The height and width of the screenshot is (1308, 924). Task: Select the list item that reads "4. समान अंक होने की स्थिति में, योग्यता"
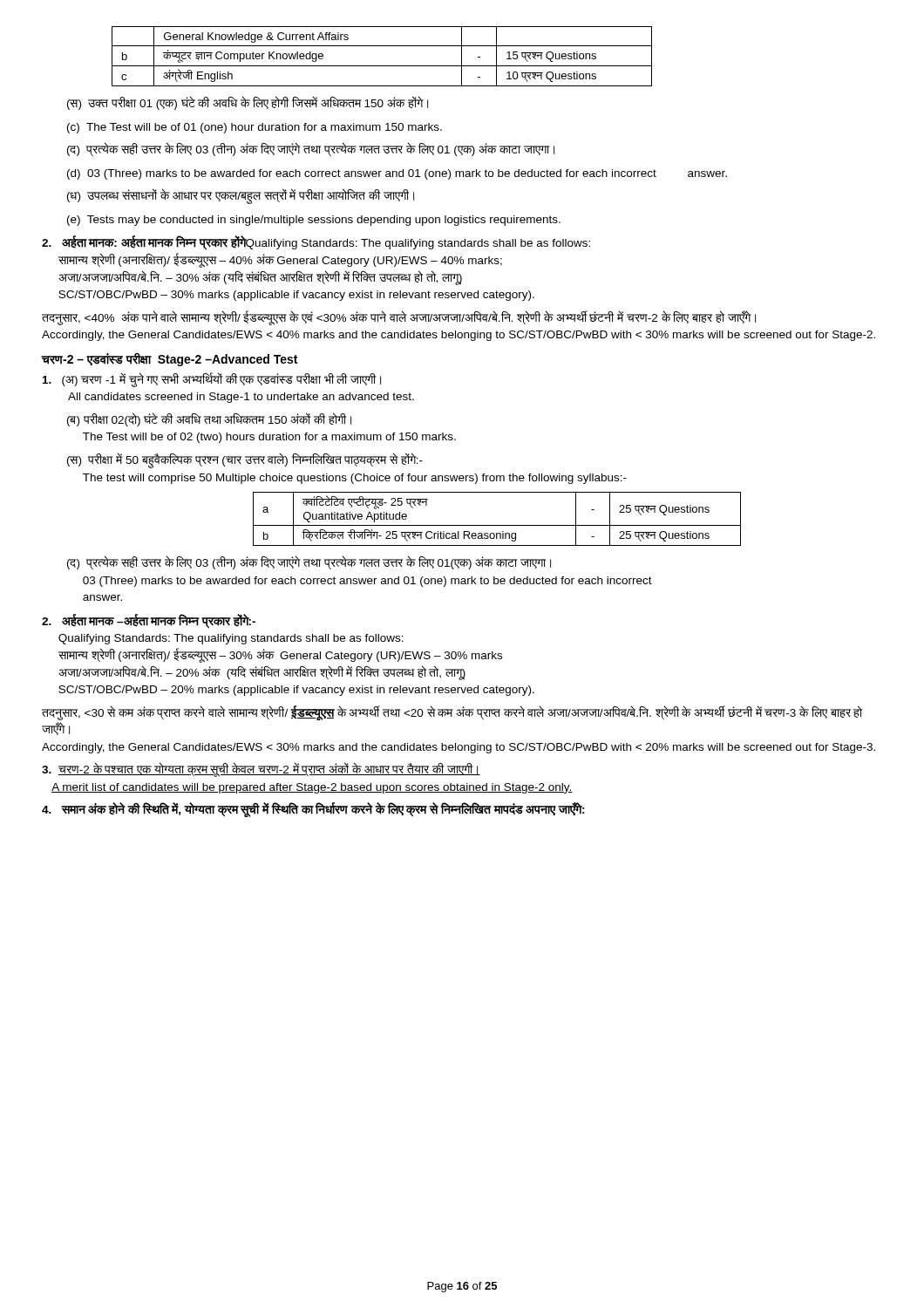tap(314, 810)
